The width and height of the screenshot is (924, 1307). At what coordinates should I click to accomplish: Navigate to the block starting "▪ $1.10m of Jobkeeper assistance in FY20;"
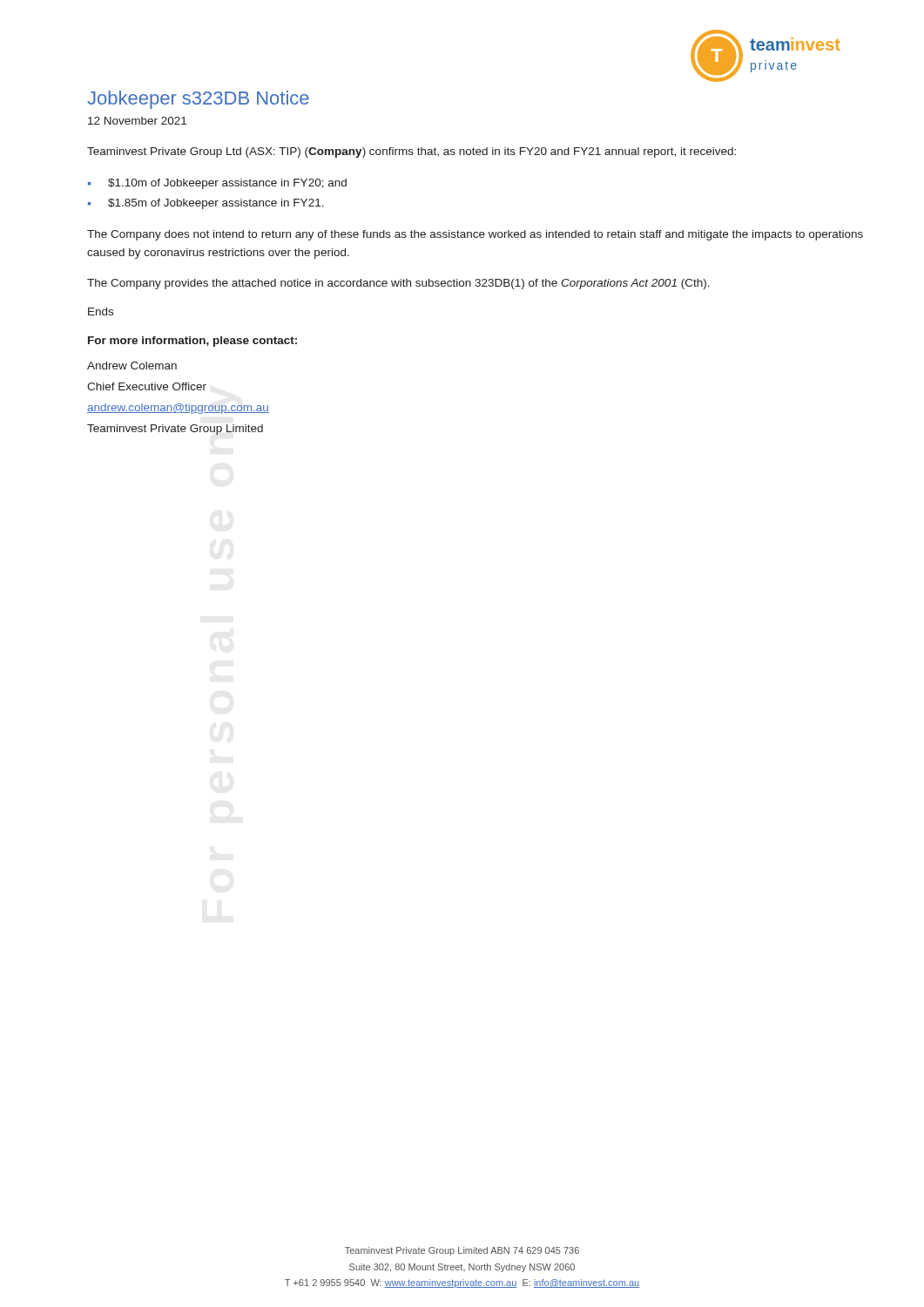217,183
